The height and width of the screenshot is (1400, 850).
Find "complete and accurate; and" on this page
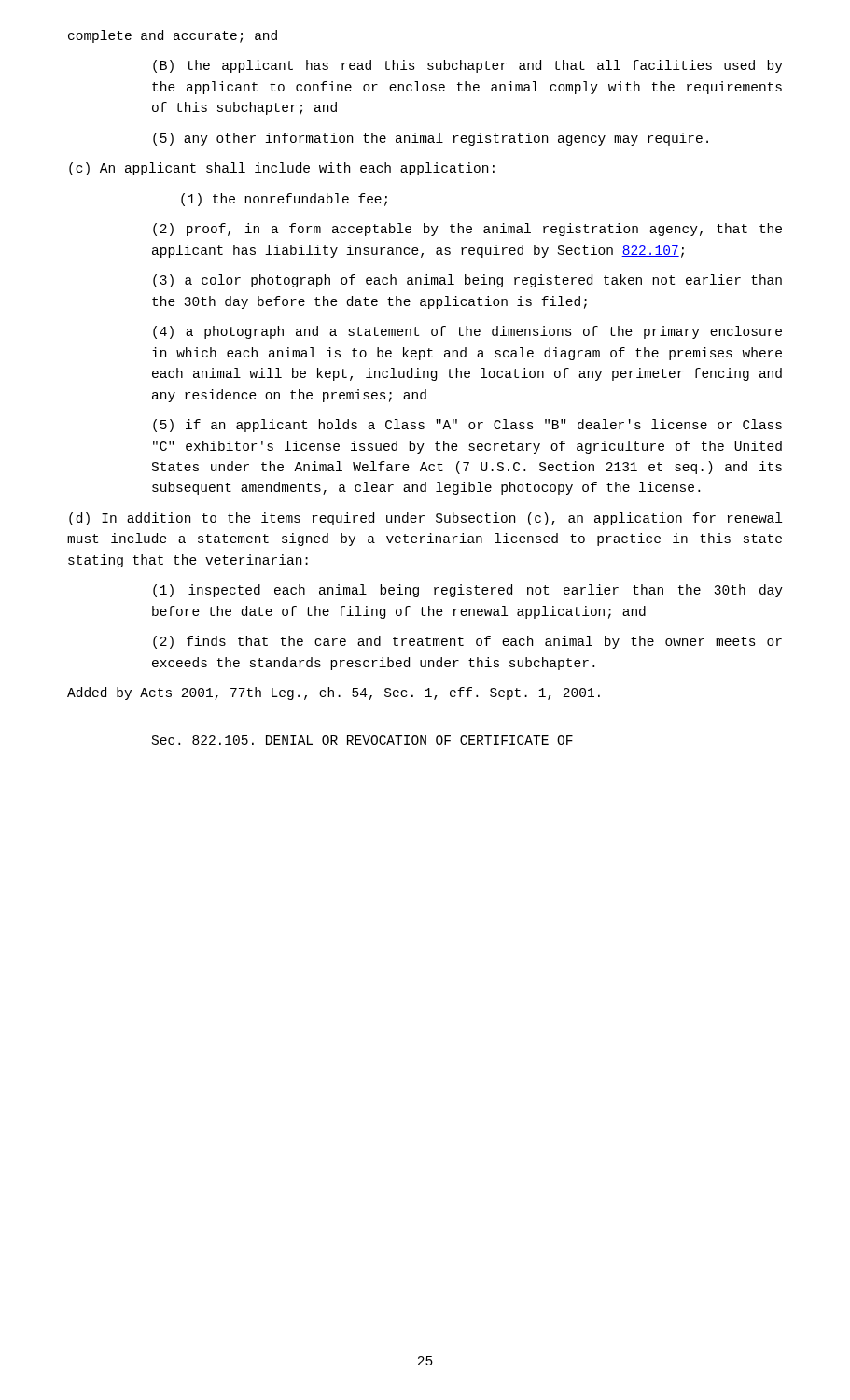173,36
